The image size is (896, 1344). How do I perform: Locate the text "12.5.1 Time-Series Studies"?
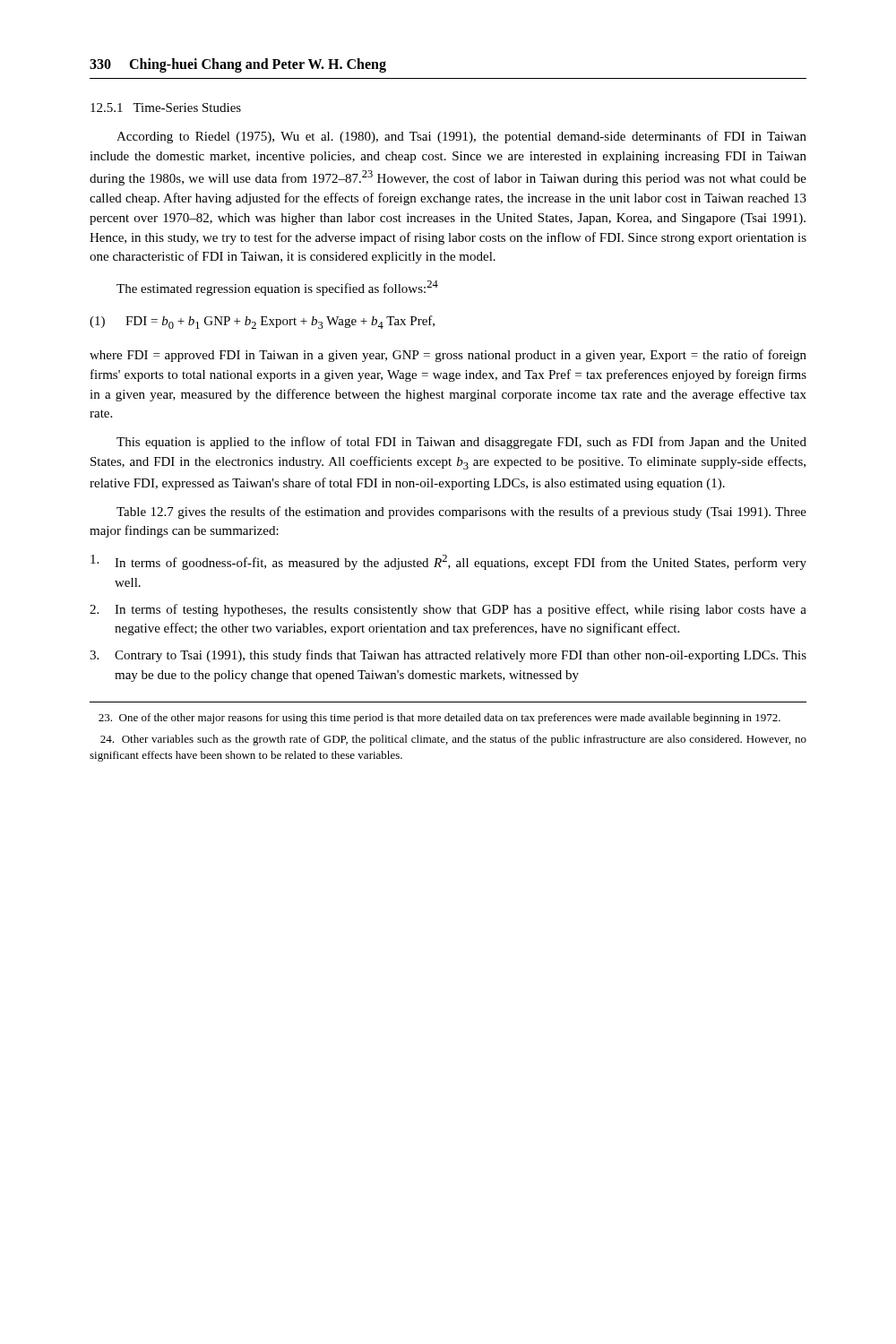click(x=165, y=108)
